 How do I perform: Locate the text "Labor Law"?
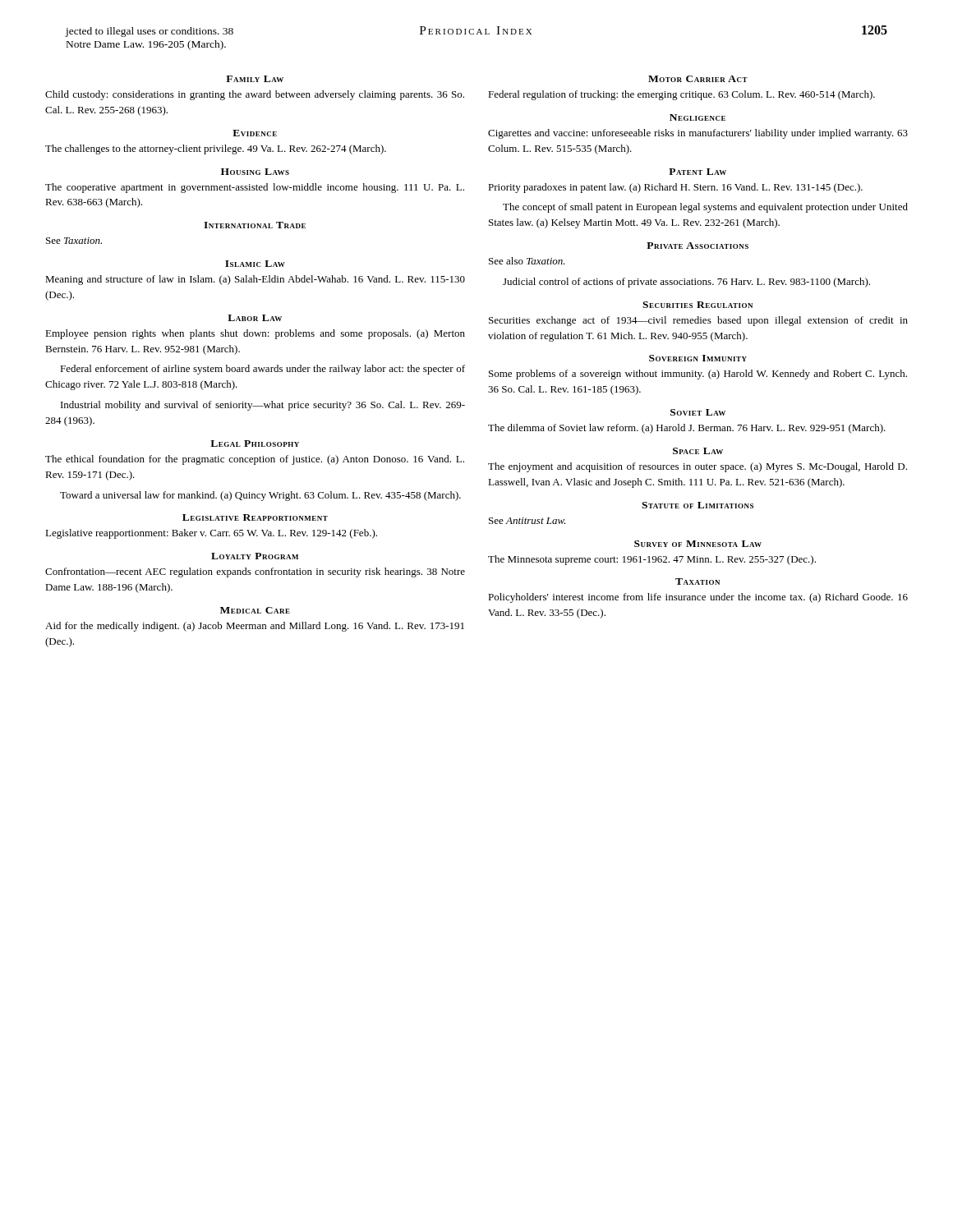pyautogui.click(x=255, y=317)
